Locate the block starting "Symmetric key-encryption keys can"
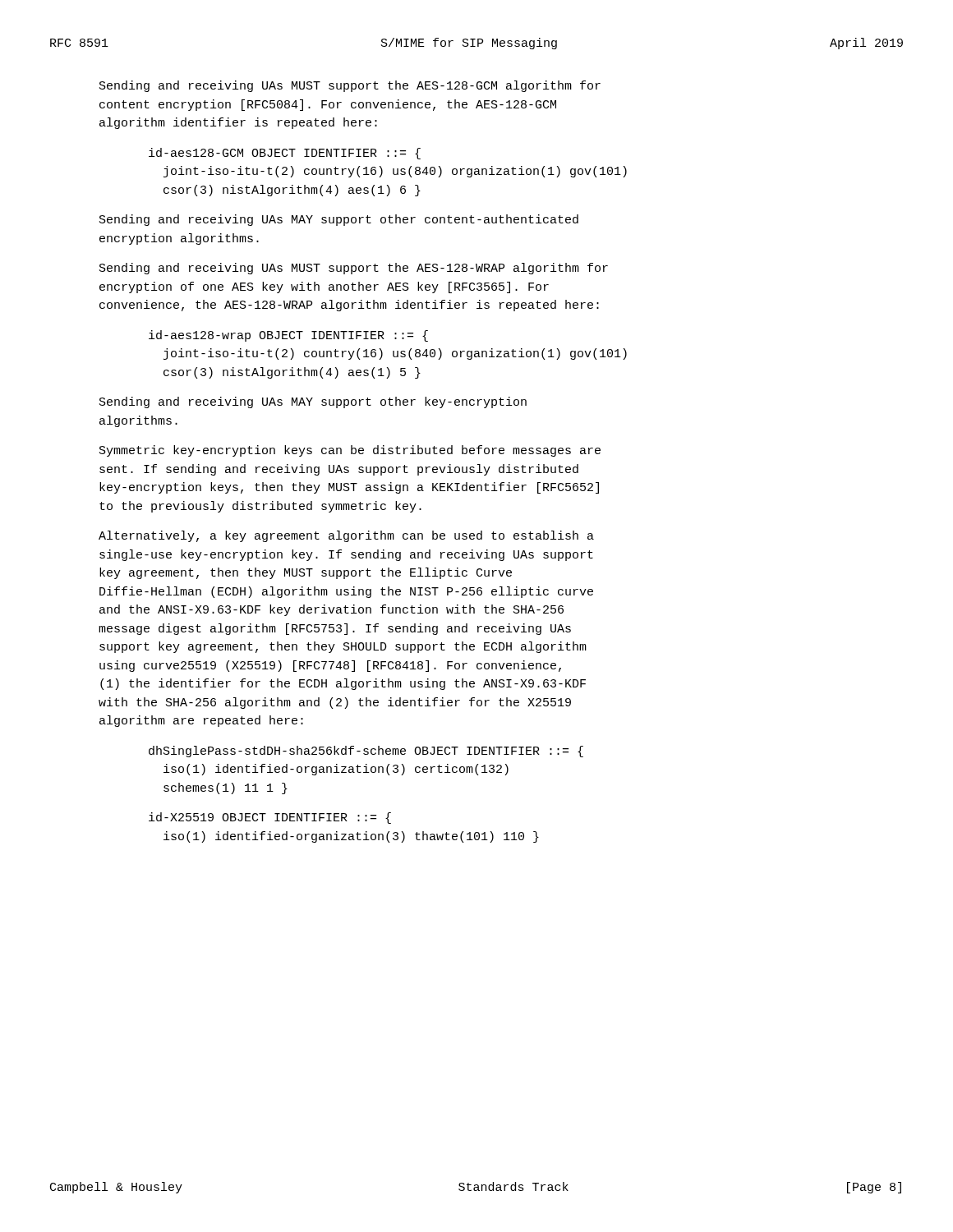Screen dimensions: 1232x953 pyautogui.click(x=350, y=479)
